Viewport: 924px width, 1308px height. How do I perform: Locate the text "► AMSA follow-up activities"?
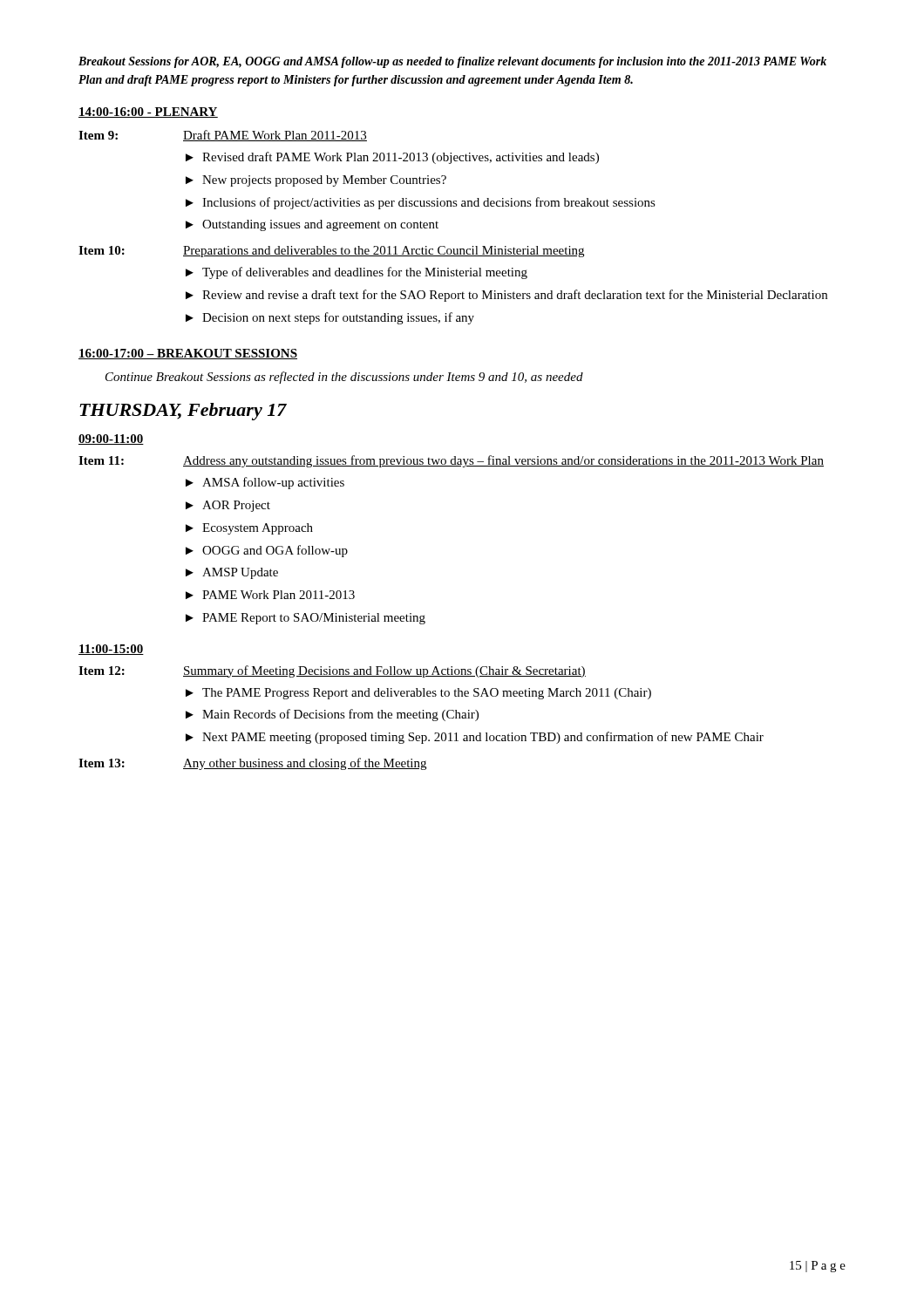pos(265,483)
